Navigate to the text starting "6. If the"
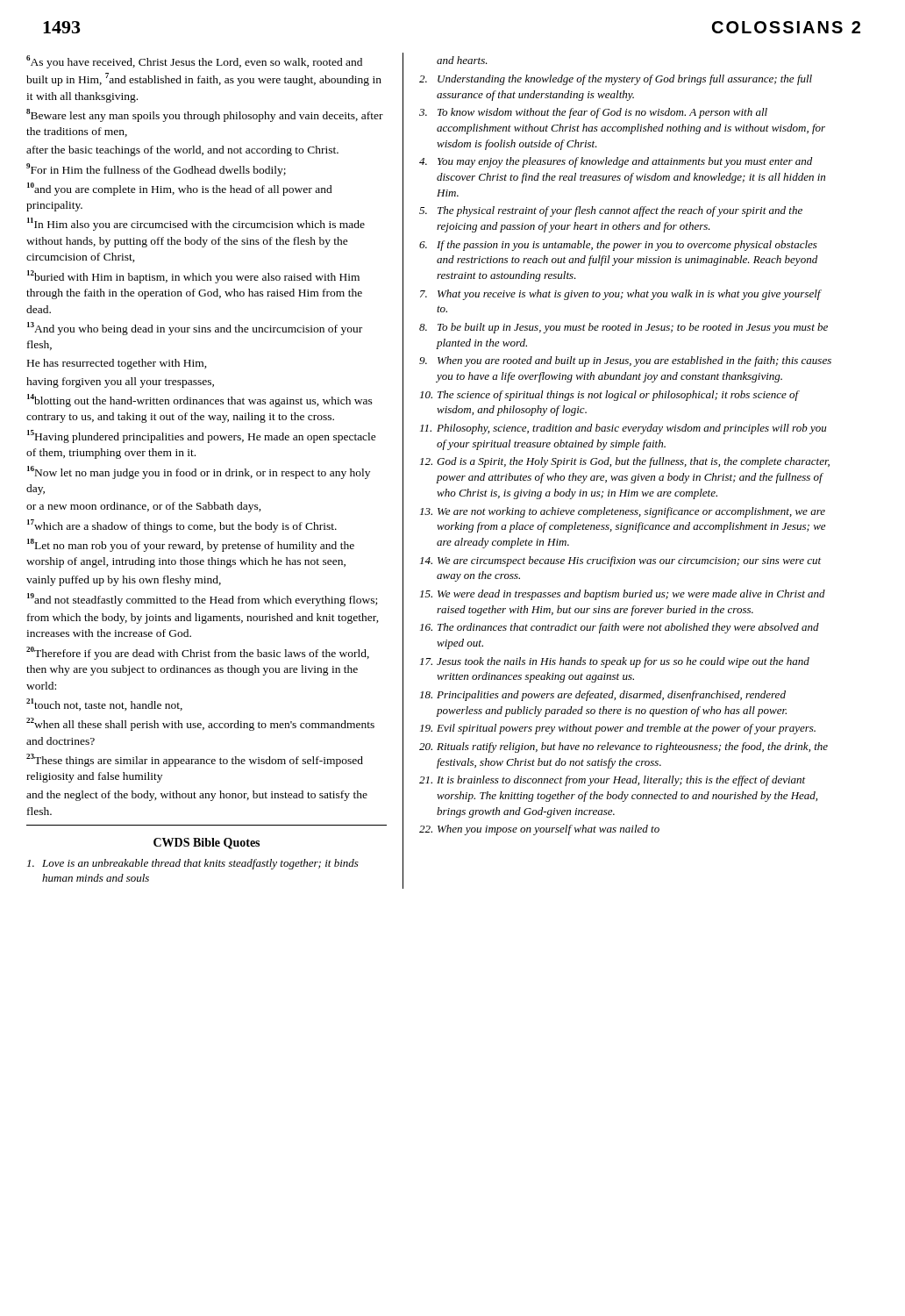This screenshot has height=1316, width=905. [626, 260]
